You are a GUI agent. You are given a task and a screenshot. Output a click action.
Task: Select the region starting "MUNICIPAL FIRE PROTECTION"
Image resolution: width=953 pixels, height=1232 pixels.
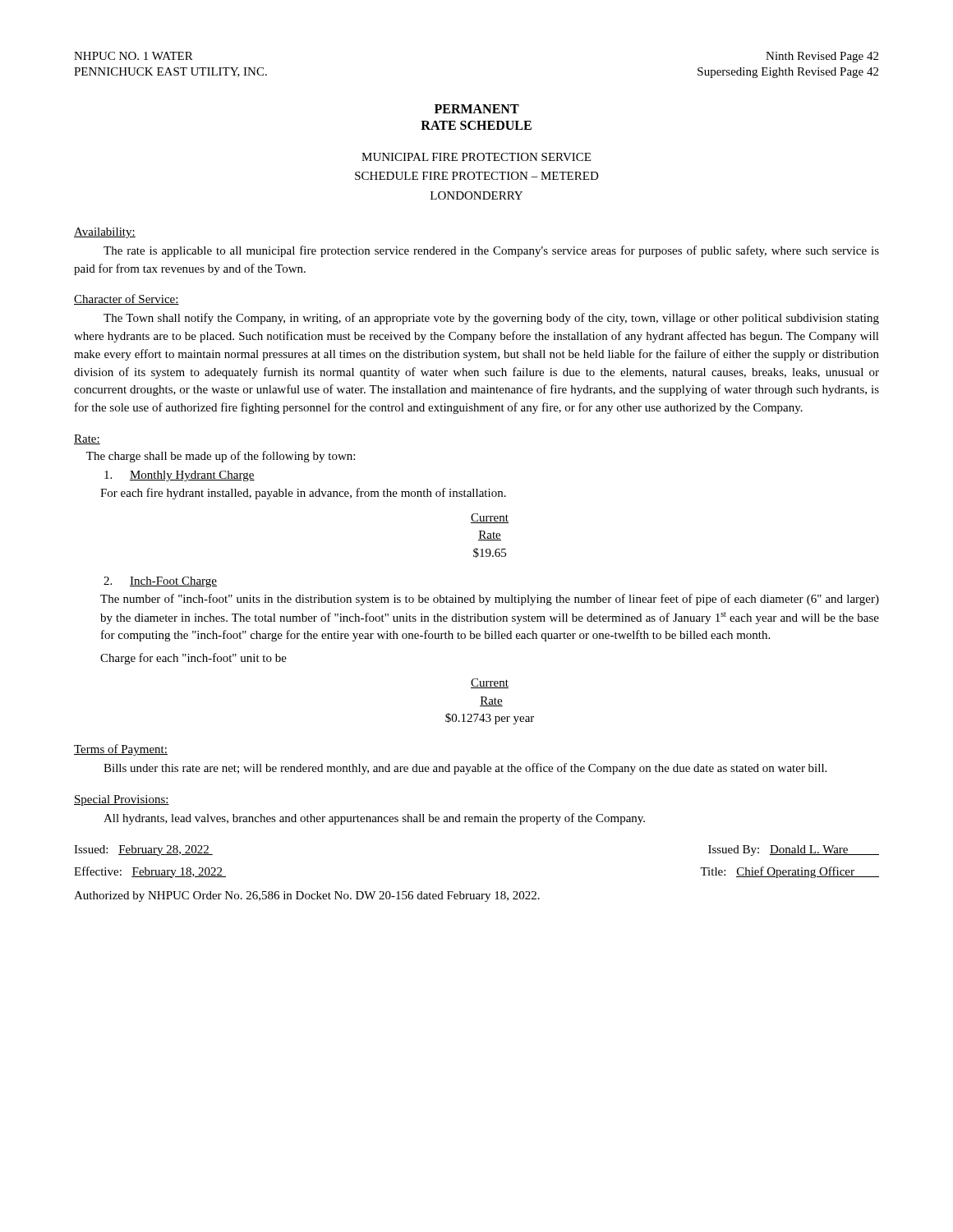476,176
